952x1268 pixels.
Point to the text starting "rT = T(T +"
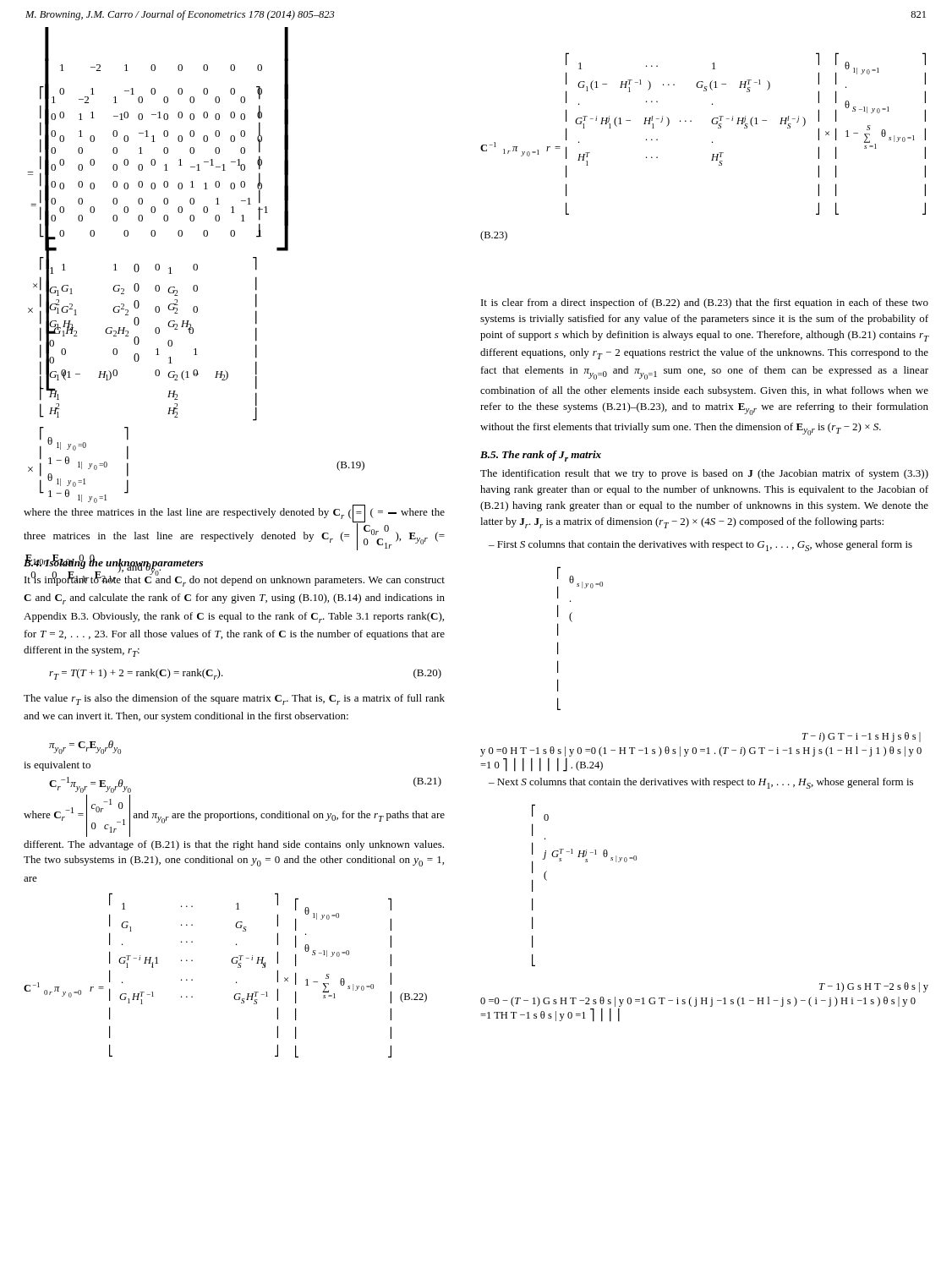tap(234, 673)
